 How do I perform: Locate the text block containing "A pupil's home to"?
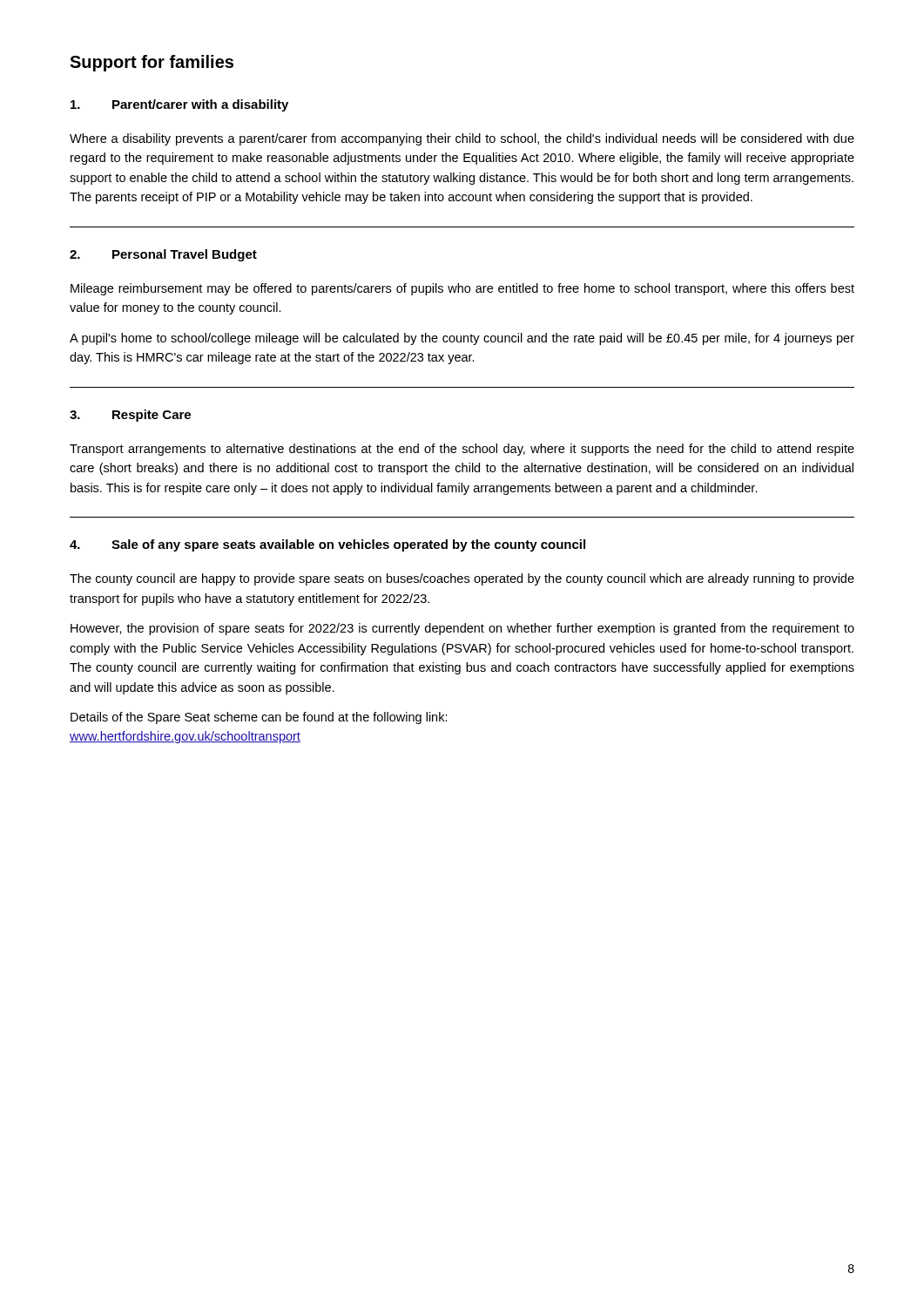[x=462, y=348]
